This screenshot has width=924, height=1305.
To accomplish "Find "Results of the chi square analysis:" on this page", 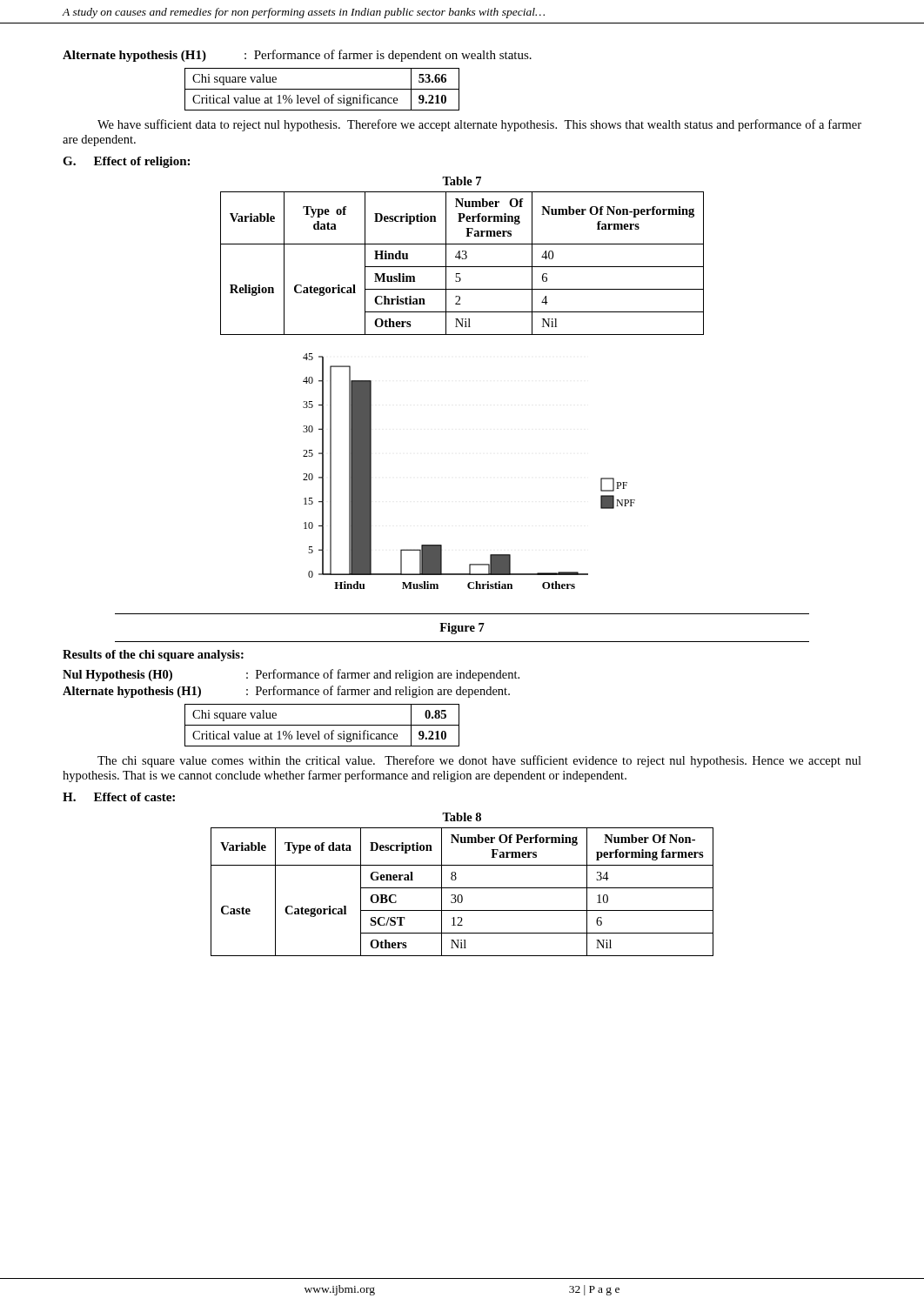I will (153, 654).
